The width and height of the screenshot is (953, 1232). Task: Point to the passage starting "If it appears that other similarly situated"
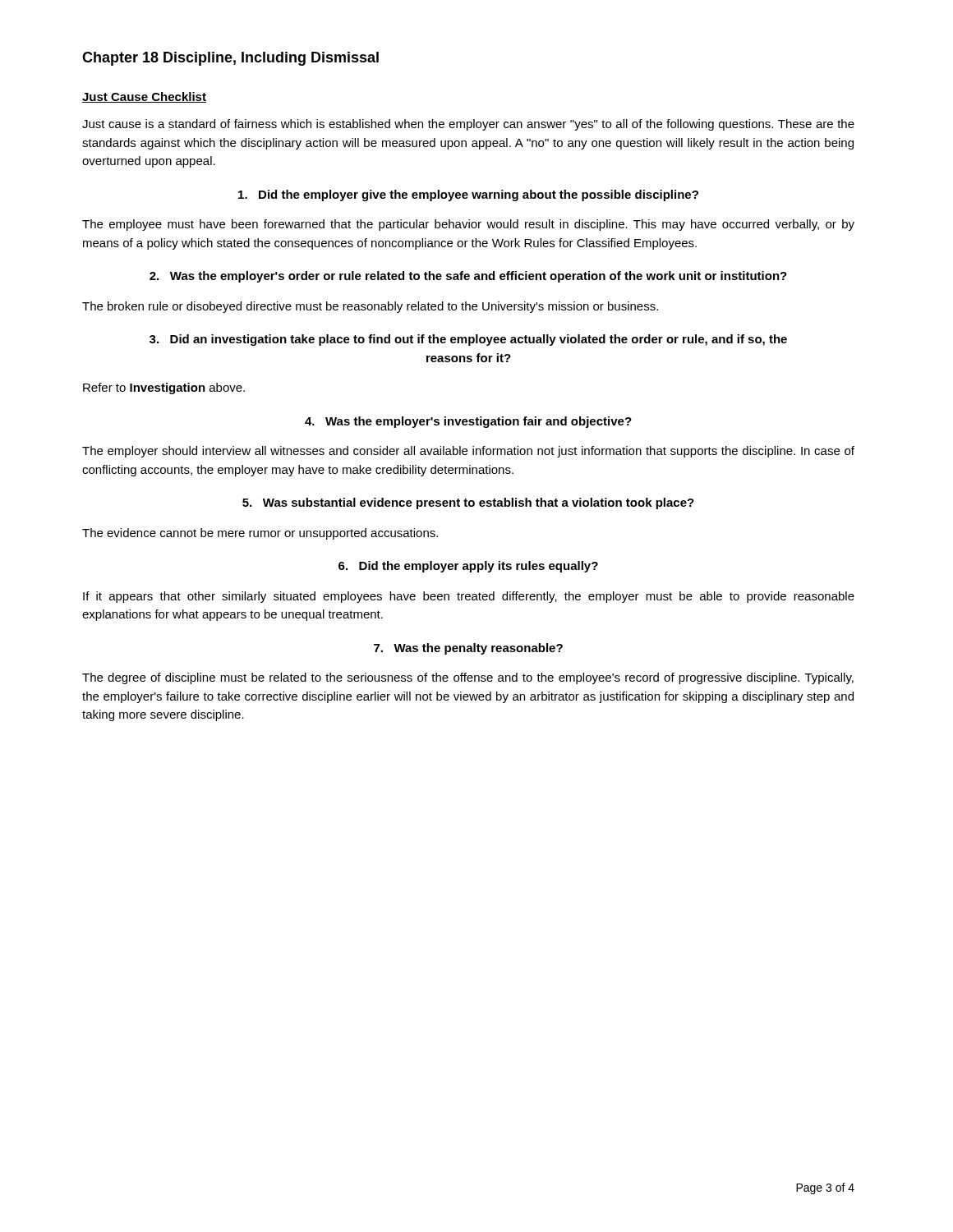coord(468,605)
